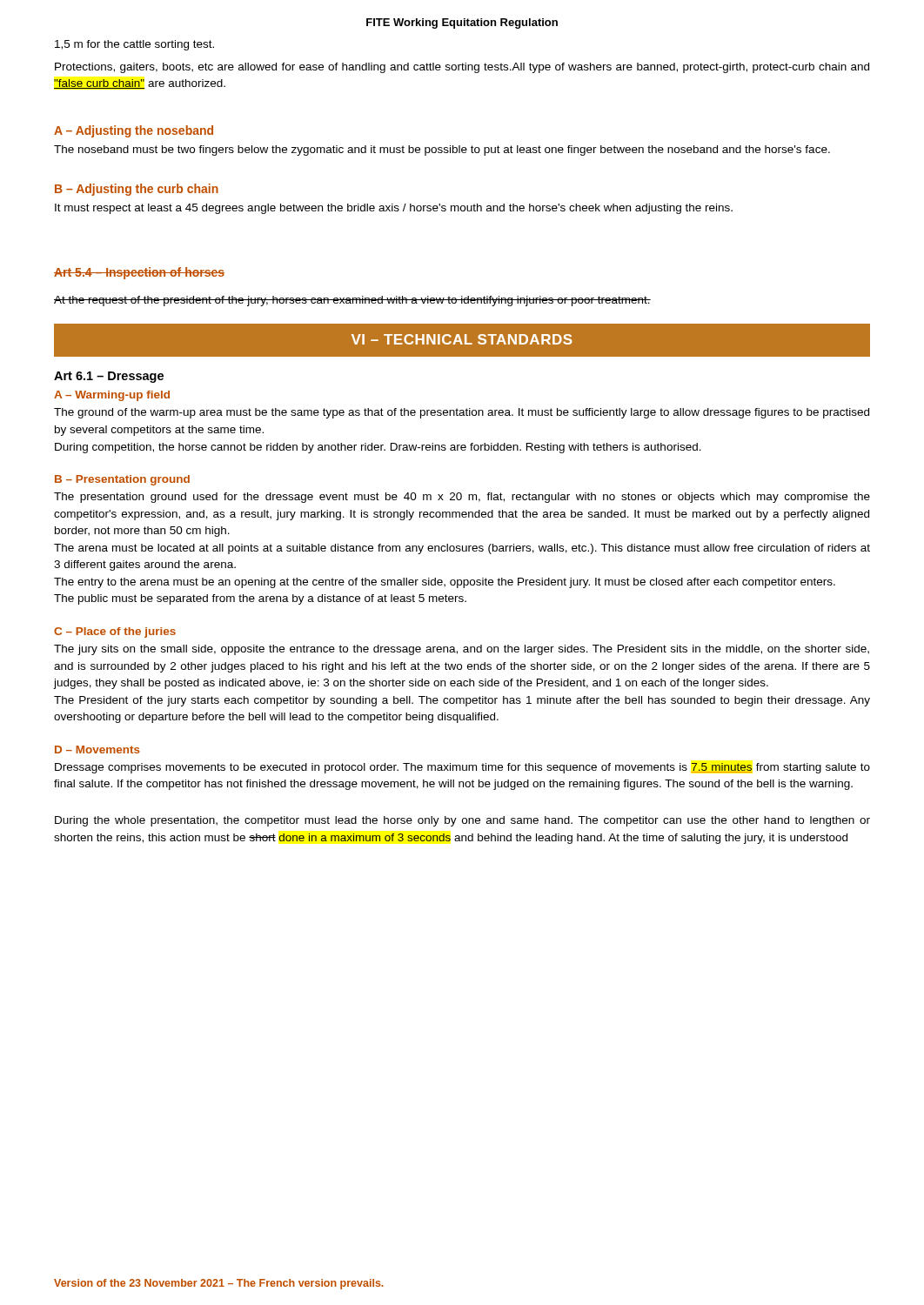The width and height of the screenshot is (924, 1305).
Task: Locate the block starting "The jury sits"
Action: click(x=462, y=683)
